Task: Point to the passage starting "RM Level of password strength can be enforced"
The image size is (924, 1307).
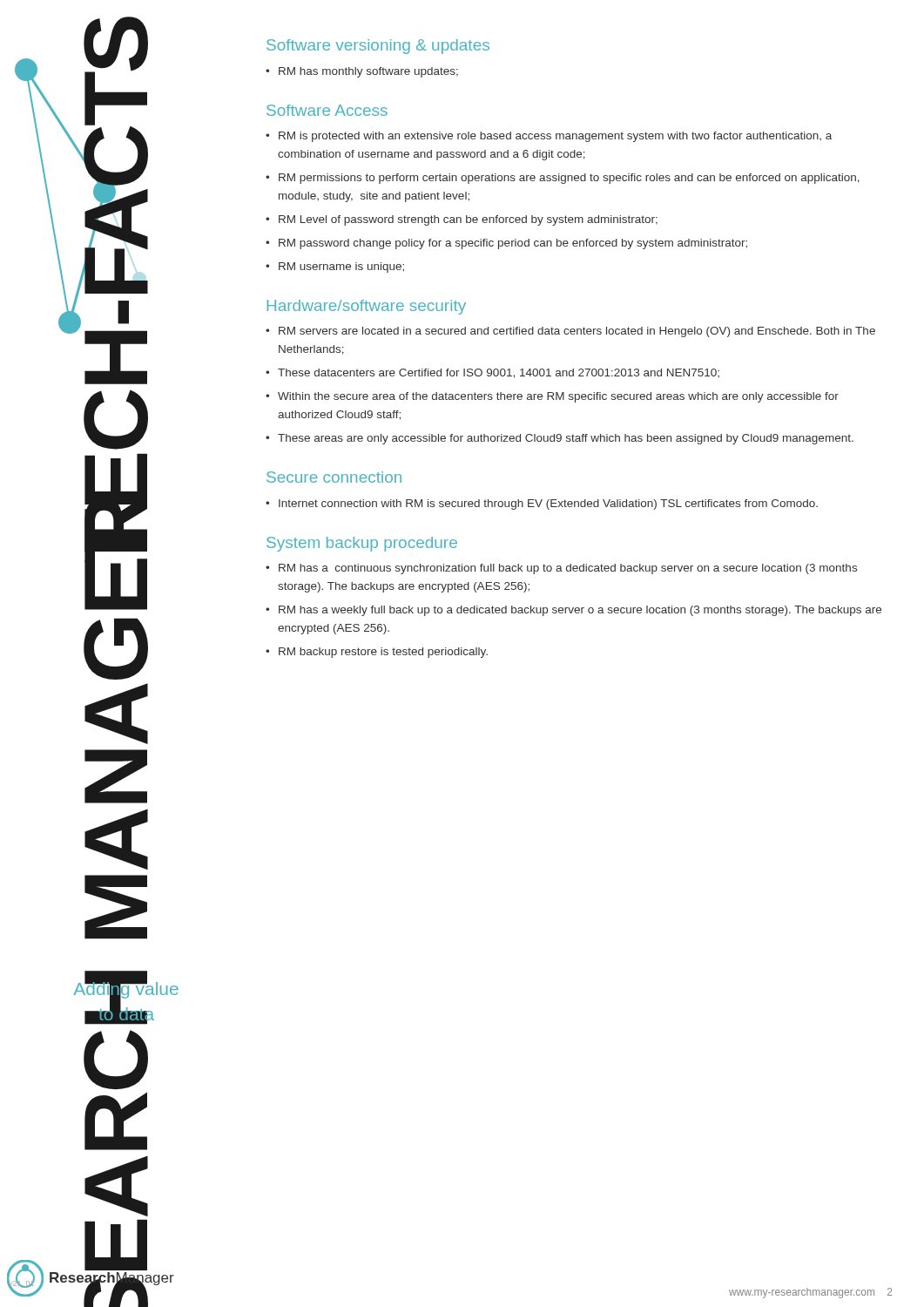Action: (468, 219)
